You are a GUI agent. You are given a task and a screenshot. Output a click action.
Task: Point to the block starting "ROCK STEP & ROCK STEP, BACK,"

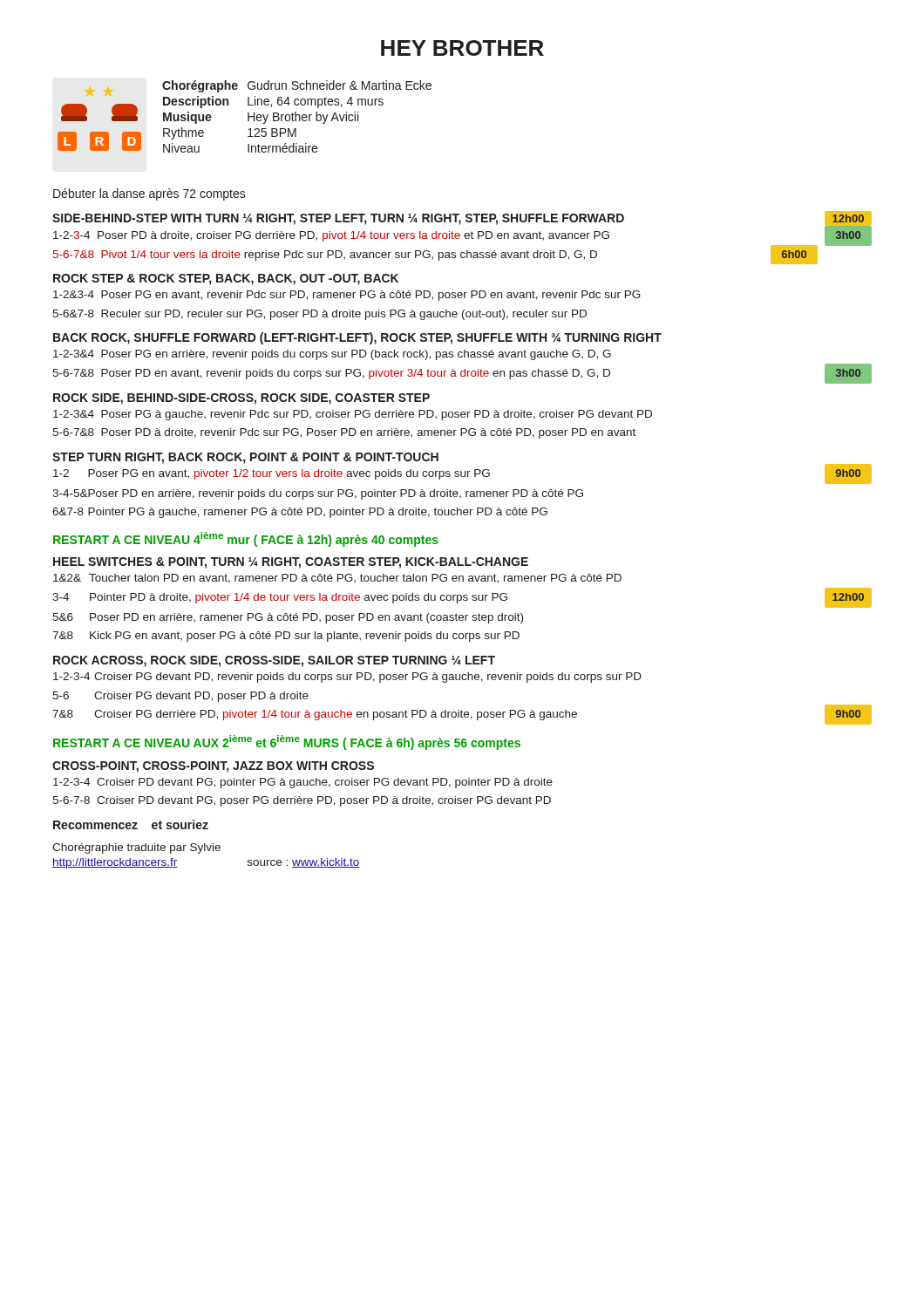(x=226, y=278)
